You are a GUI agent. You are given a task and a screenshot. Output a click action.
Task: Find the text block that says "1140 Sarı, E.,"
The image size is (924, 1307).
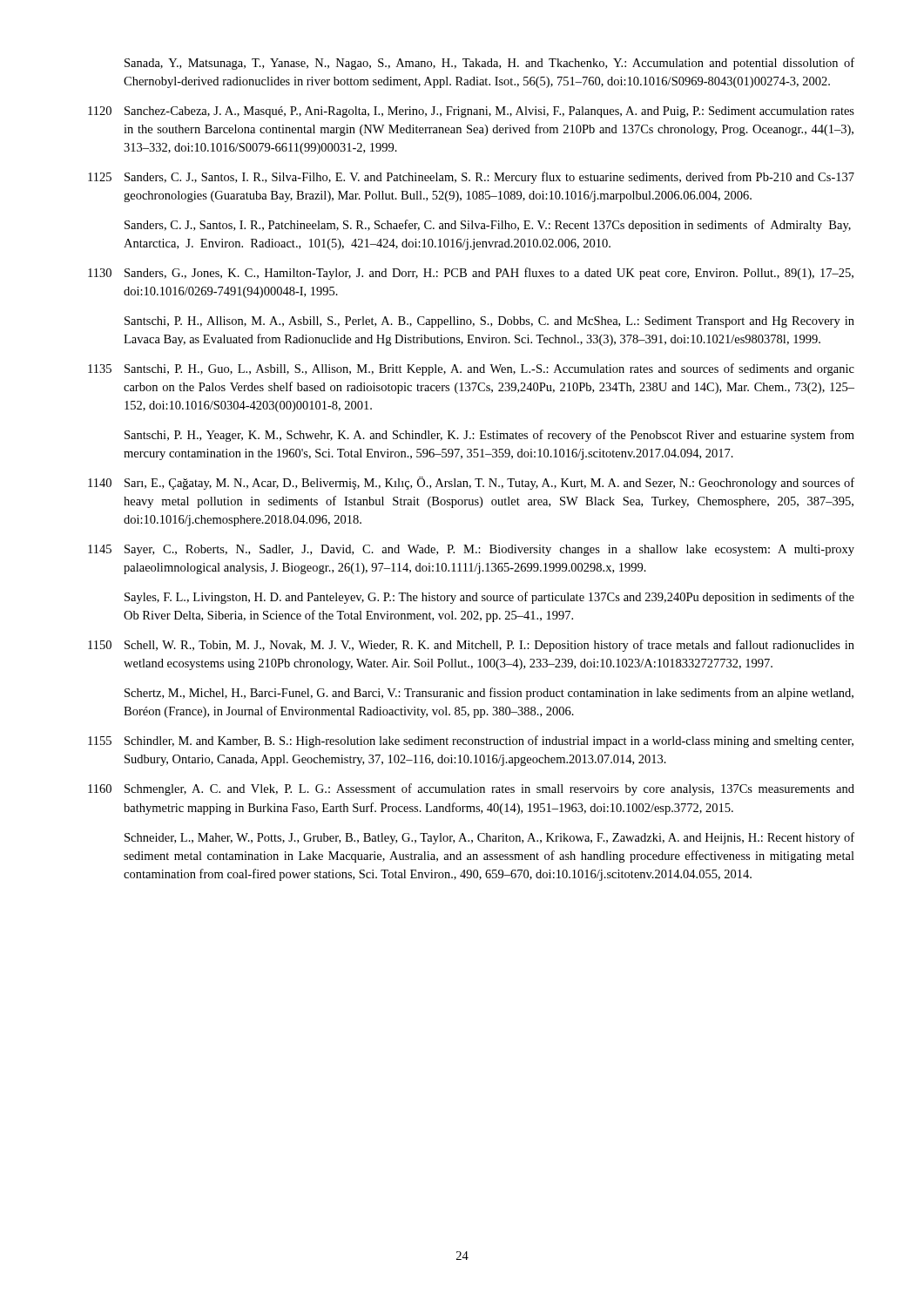pos(471,502)
